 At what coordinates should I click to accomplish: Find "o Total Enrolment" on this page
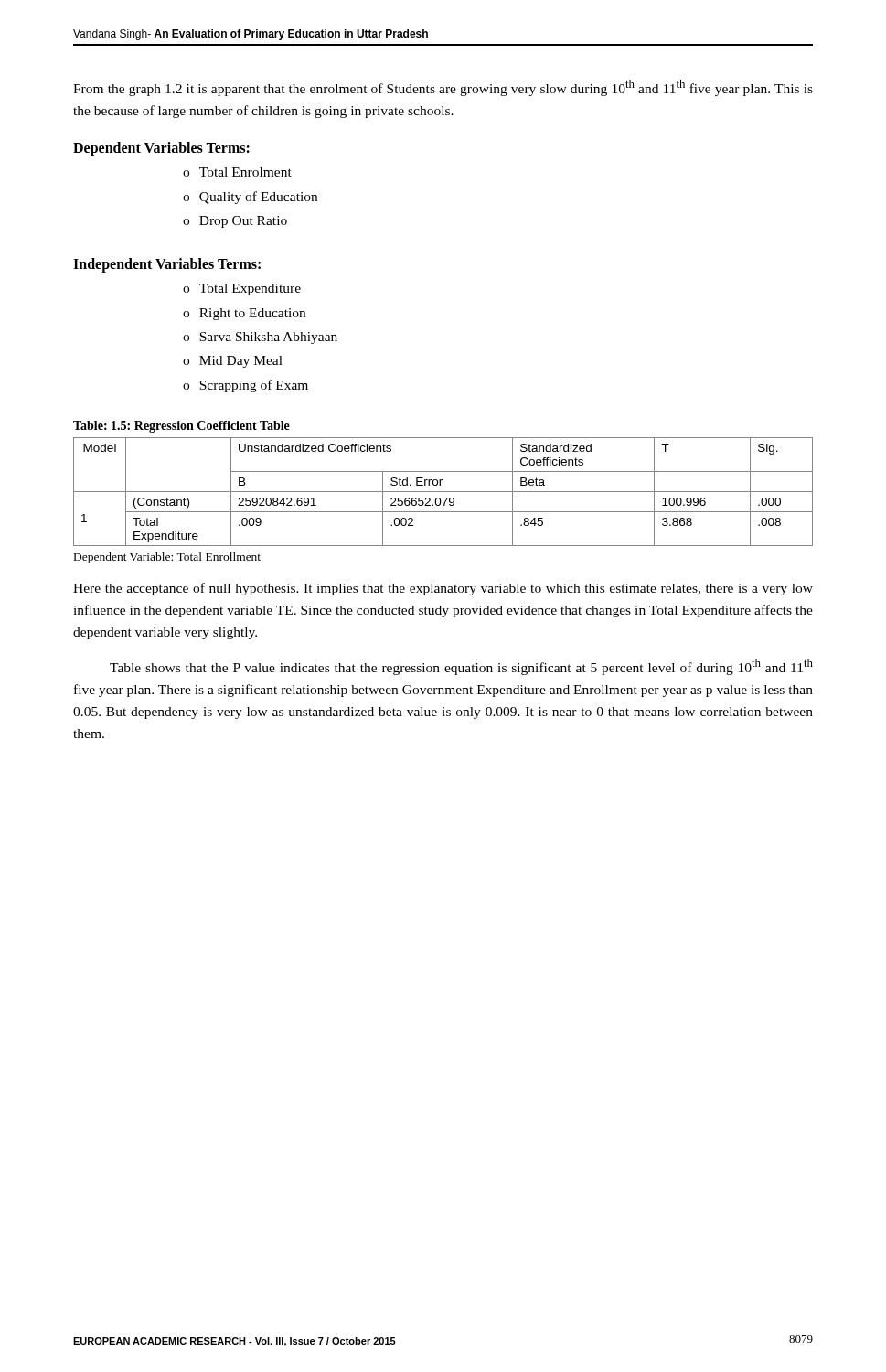coord(237,172)
